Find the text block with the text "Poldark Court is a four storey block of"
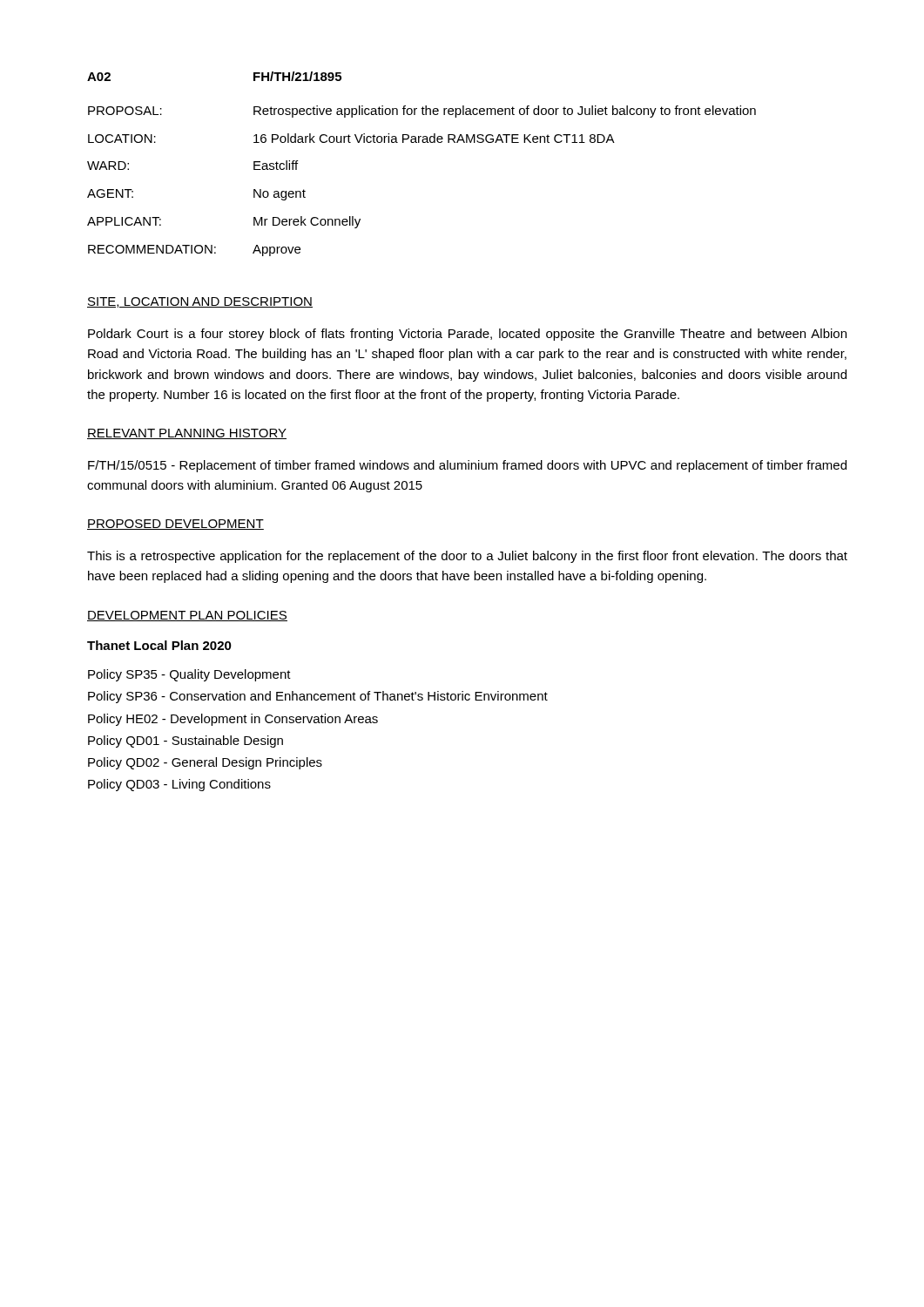924x1307 pixels. (x=467, y=364)
